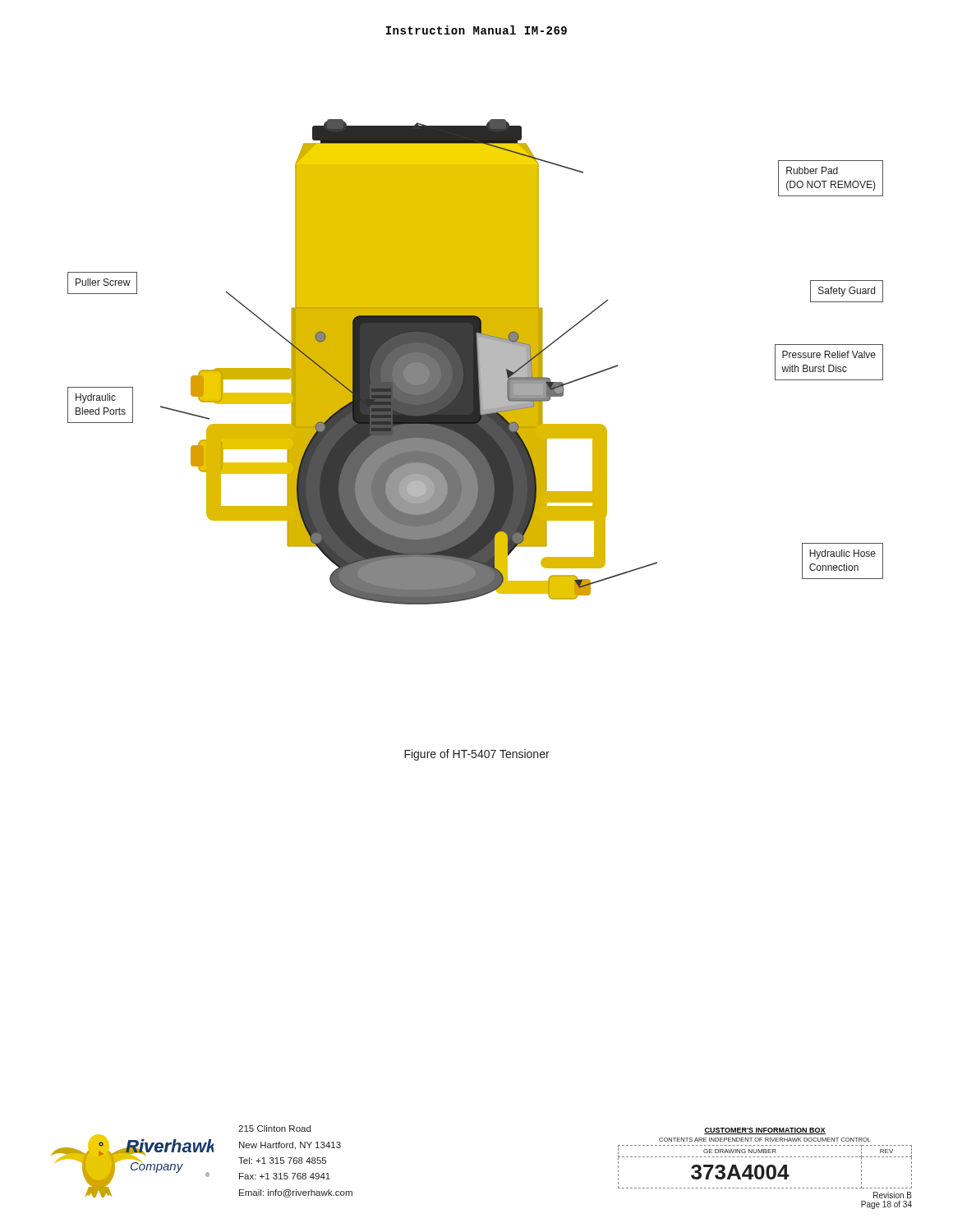Select a table
This screenshot has height=1232, width=953.
765,1168
